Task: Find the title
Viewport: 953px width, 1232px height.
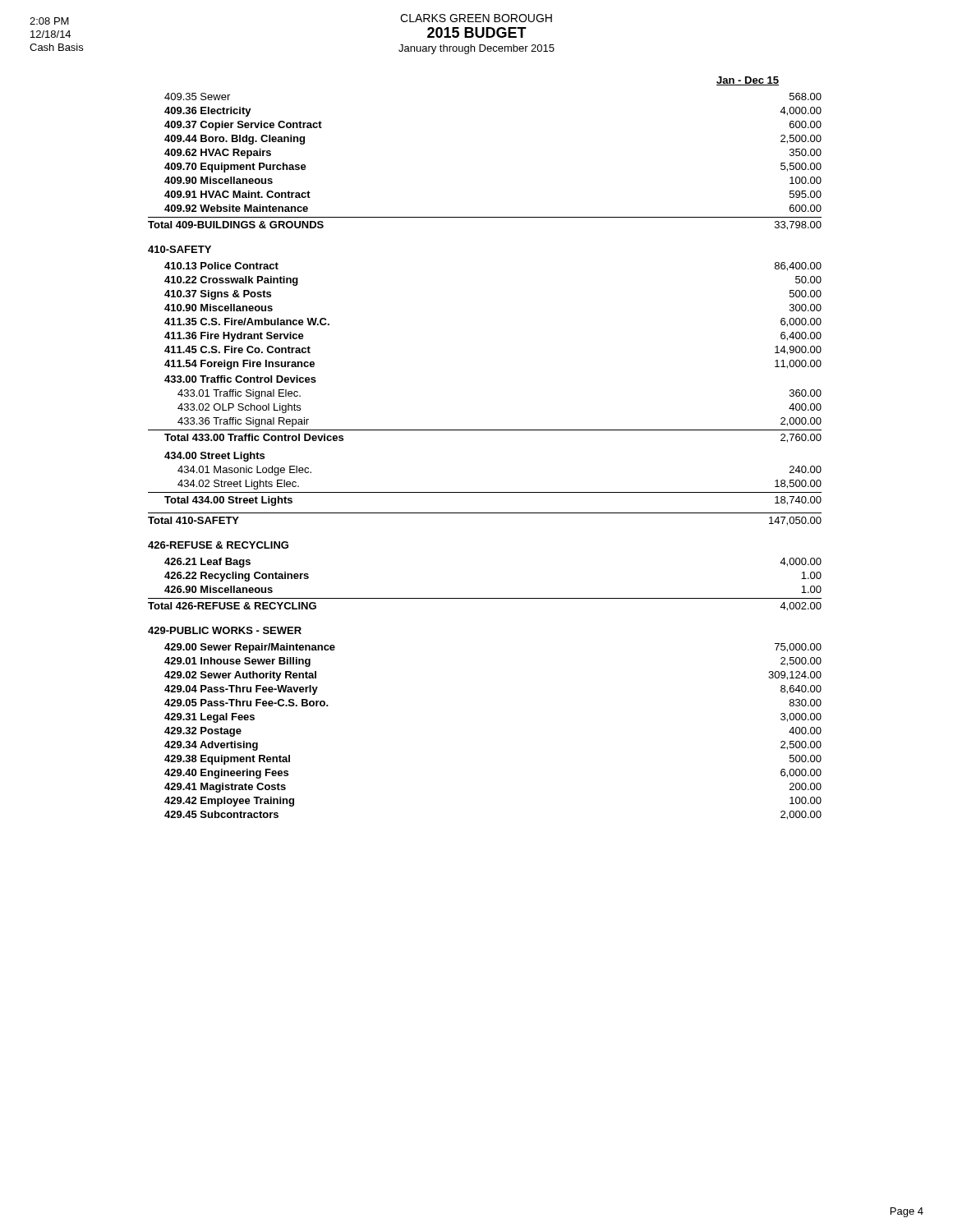Action: (476, 33)
